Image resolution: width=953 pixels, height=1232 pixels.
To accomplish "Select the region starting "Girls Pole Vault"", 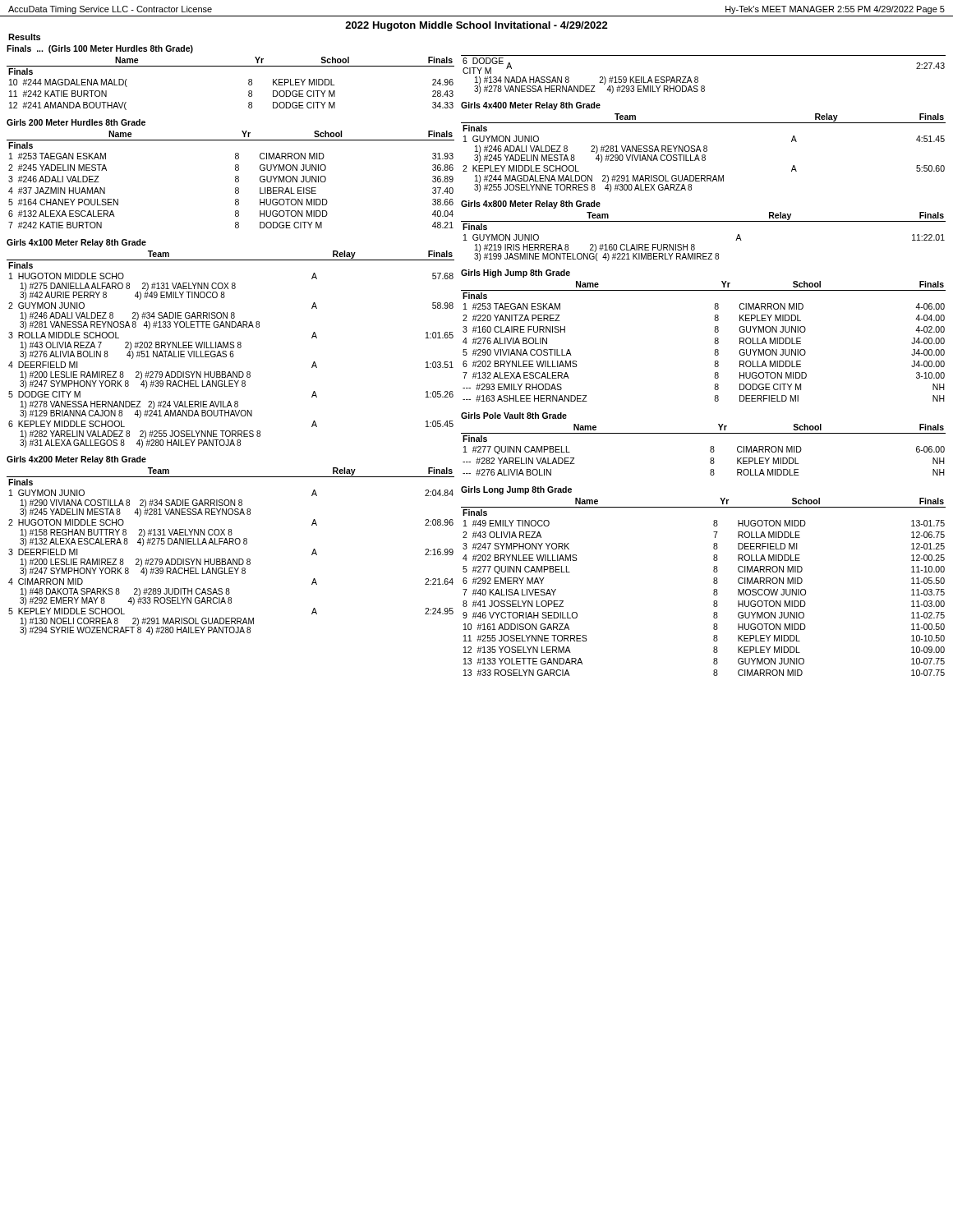I will pos(514,416).
